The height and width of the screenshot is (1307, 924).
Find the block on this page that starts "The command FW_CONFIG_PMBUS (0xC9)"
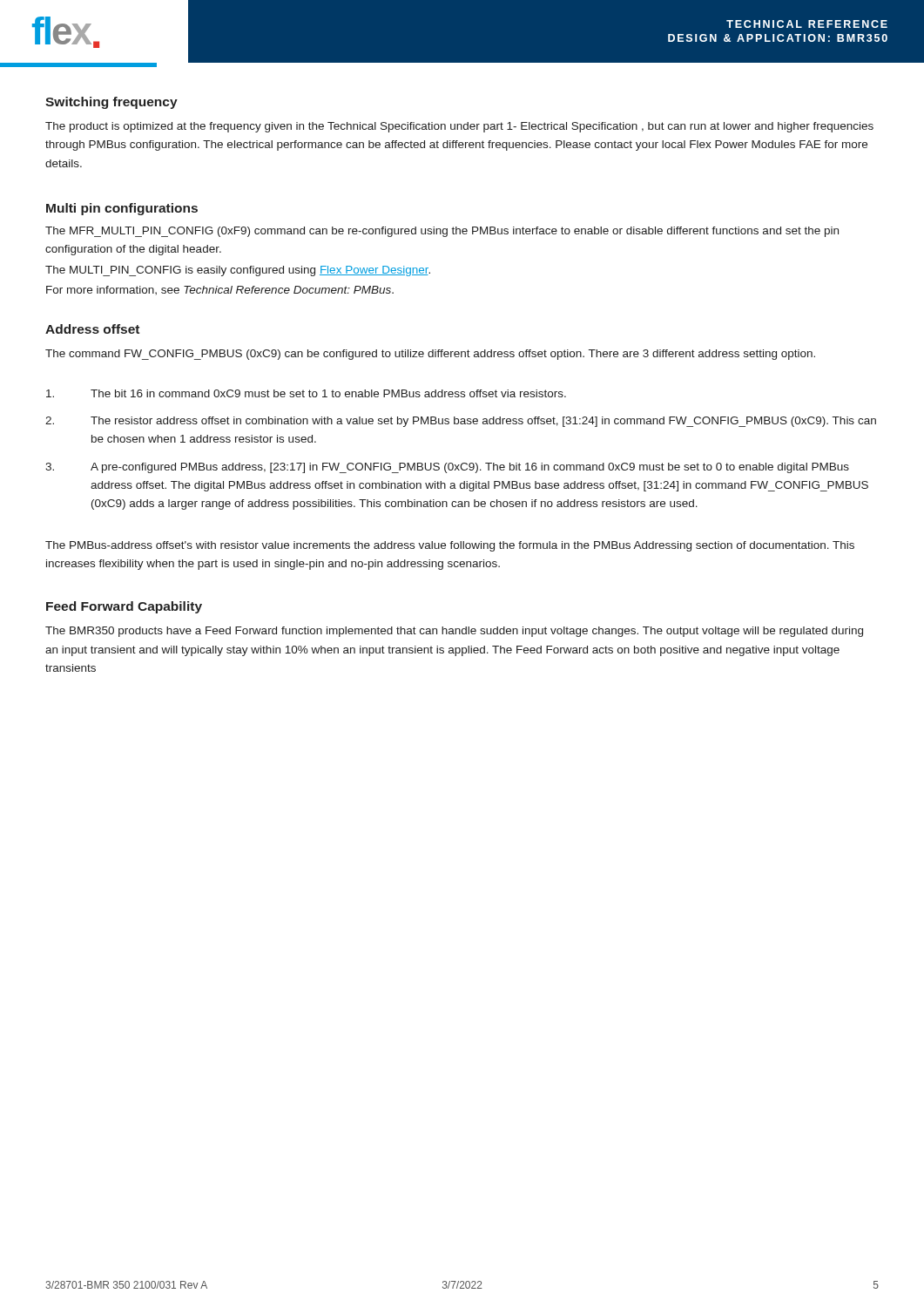[431, 354]
